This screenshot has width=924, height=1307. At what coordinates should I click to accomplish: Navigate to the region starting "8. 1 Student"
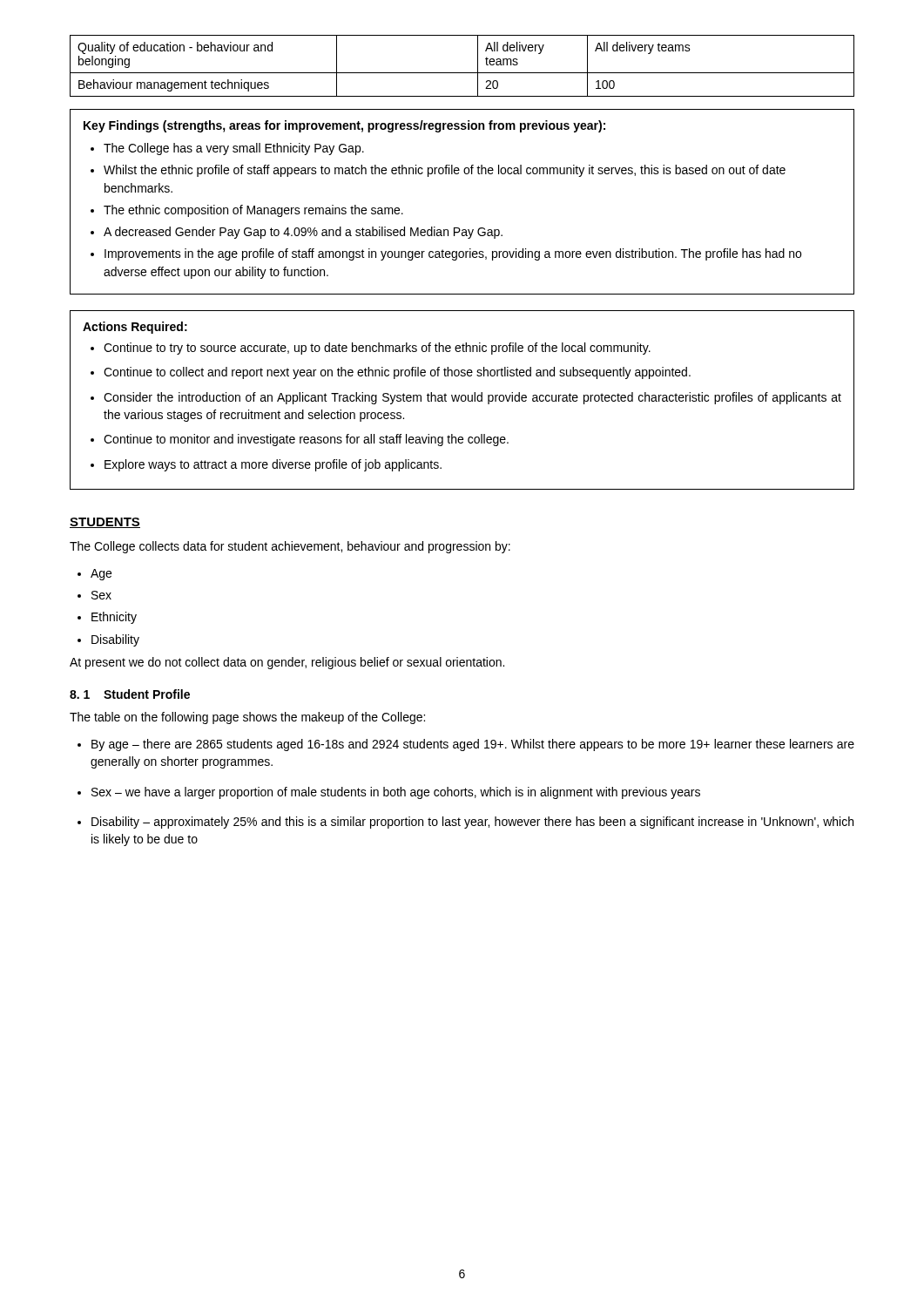pos(130,694)
